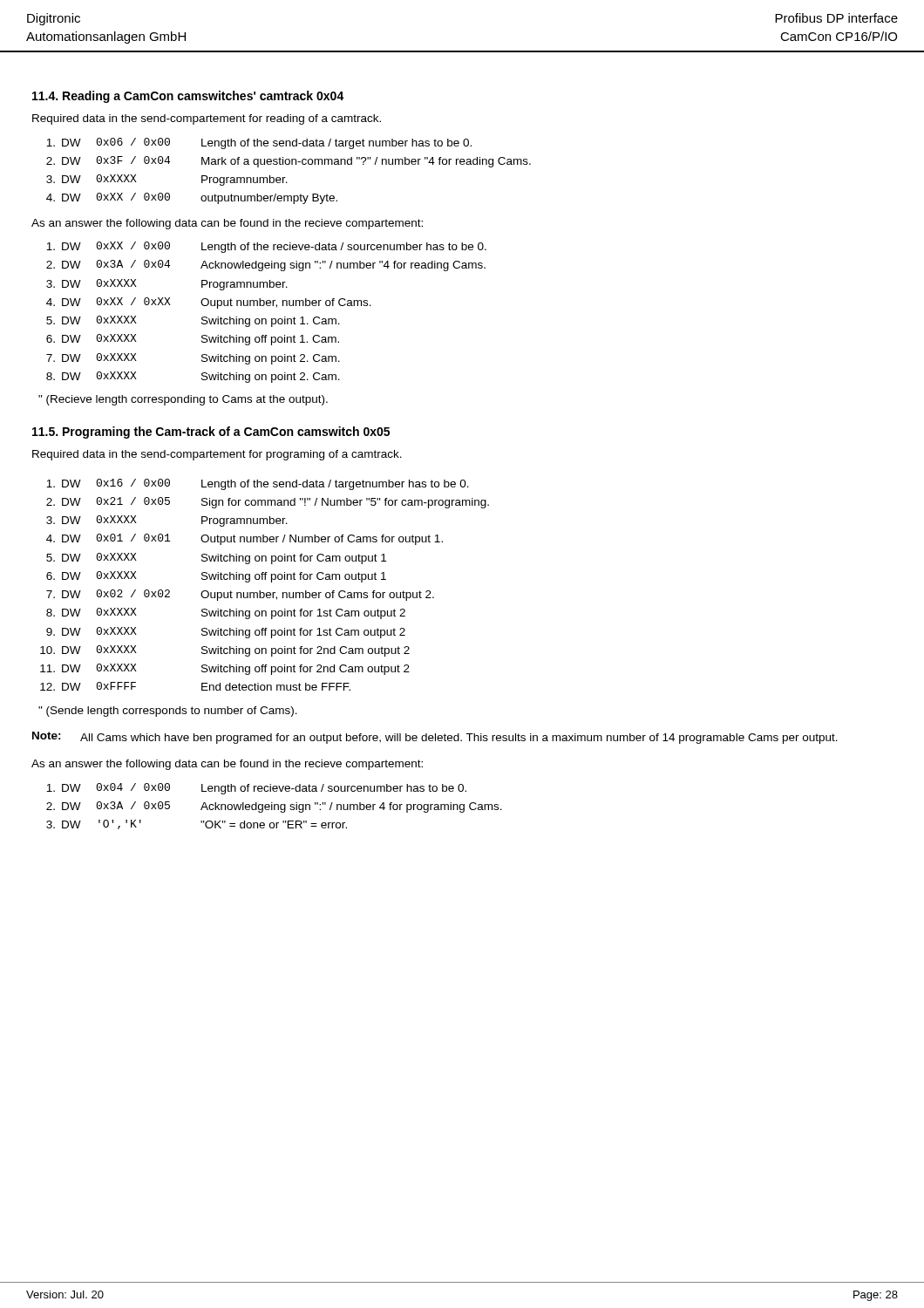Viewport: 924px width, 1308px height.
Task: Select the list item that reads "8.DW0xXXXXSwitching on point 2. Cam."
Action: pos(63,377)
